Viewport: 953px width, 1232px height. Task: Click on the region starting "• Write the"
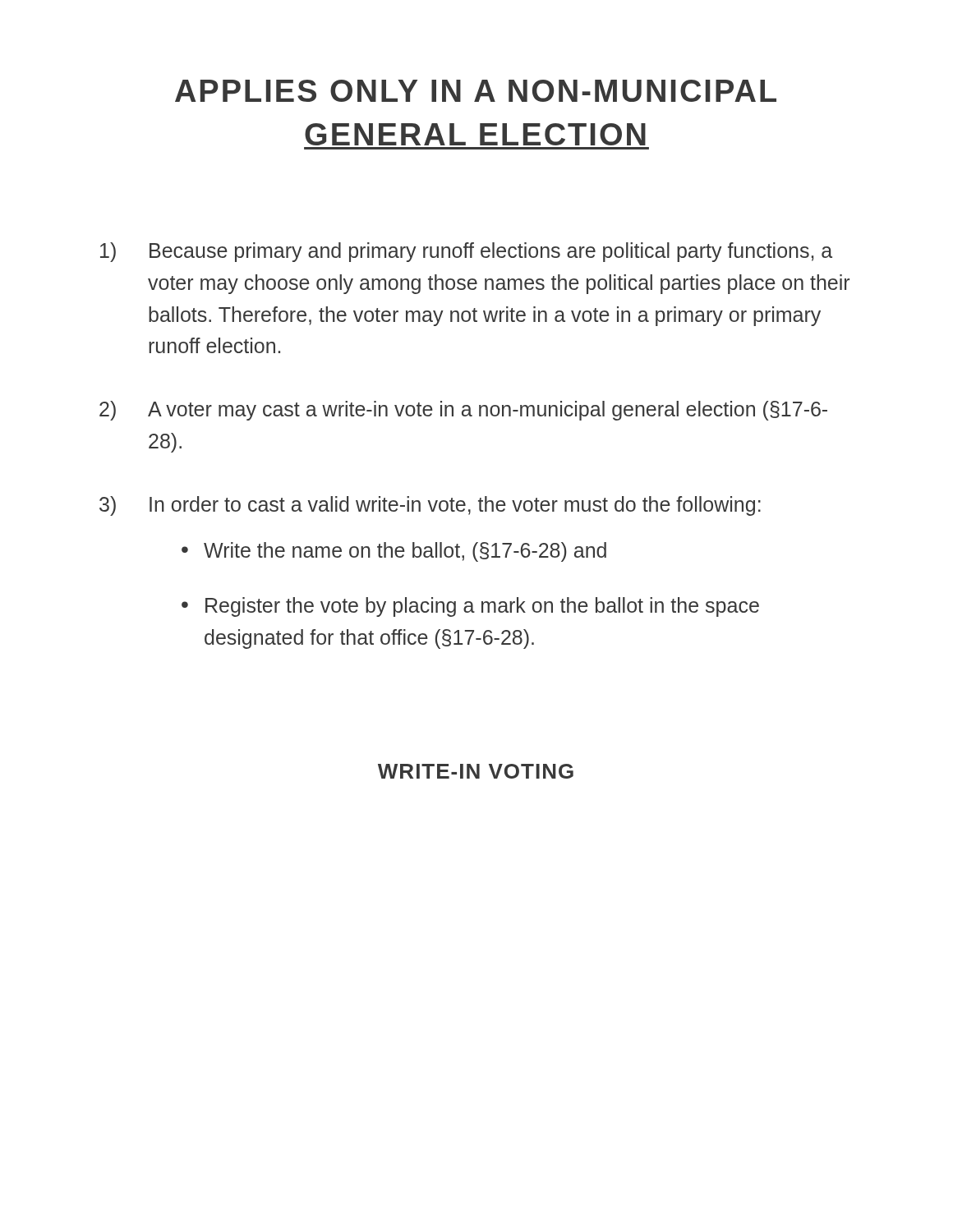click(x=518, y=551)
